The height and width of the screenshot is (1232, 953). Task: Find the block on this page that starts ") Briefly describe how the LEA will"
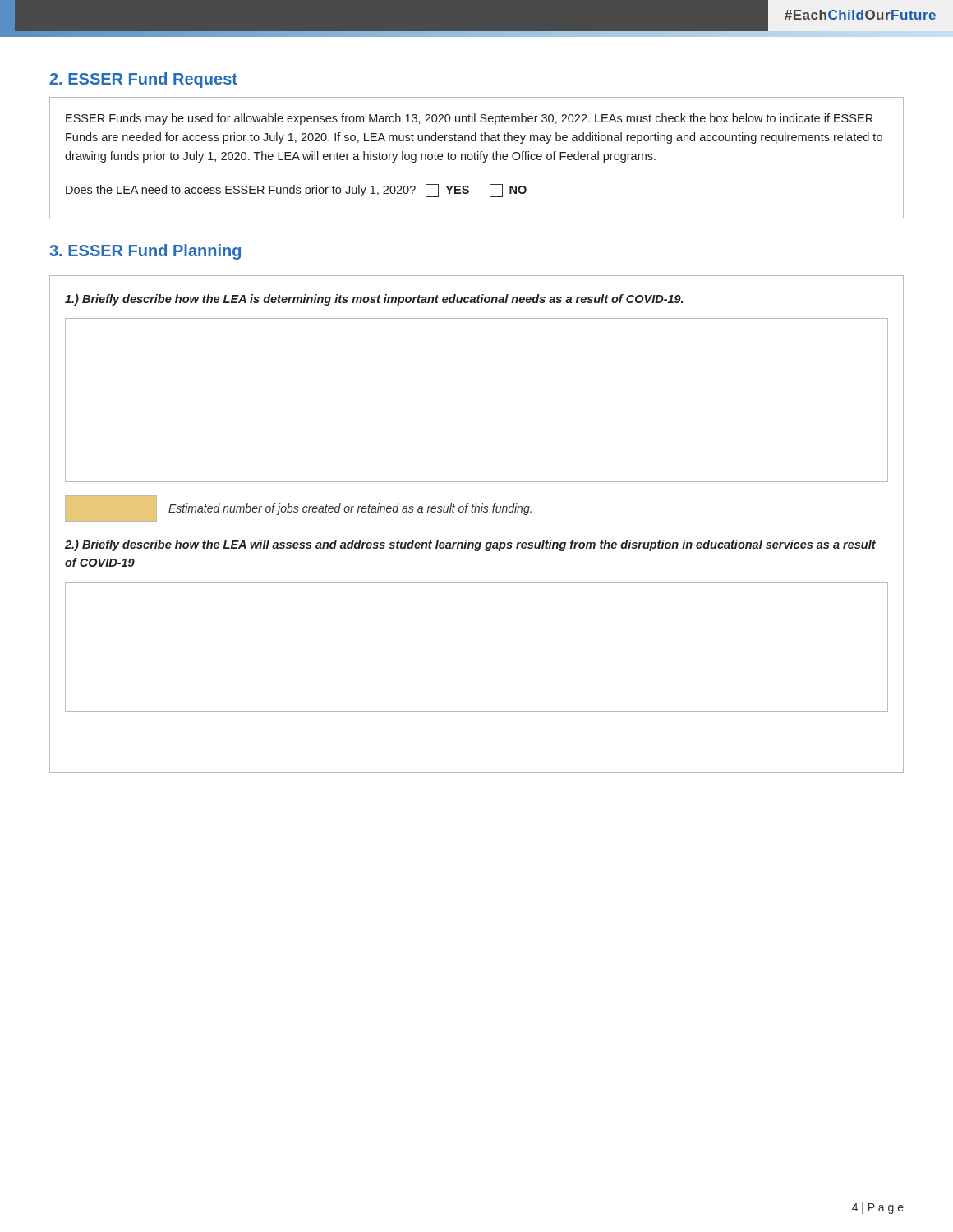[470, 554]
